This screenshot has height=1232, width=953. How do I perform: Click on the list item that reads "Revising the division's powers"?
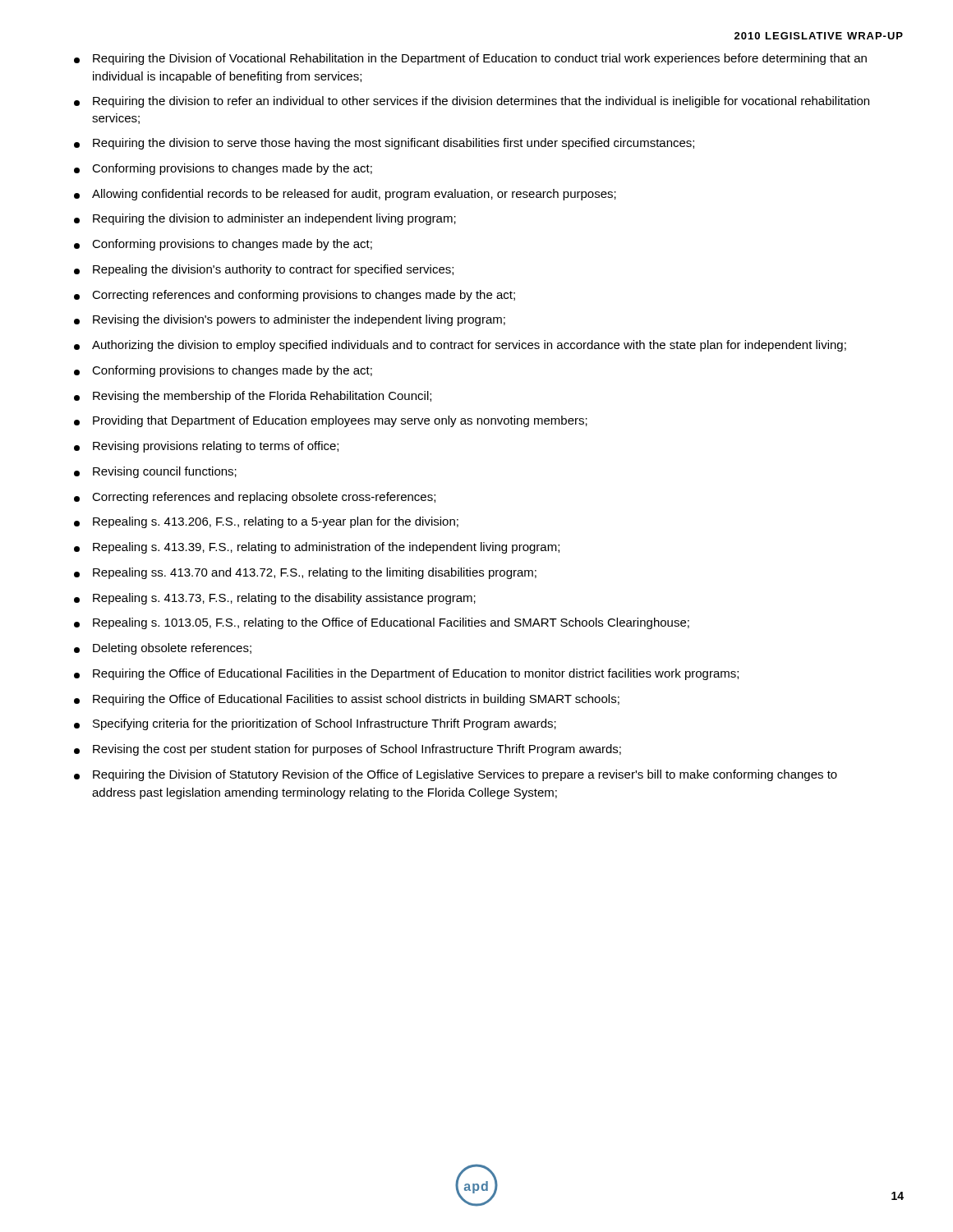coord(476,320)
